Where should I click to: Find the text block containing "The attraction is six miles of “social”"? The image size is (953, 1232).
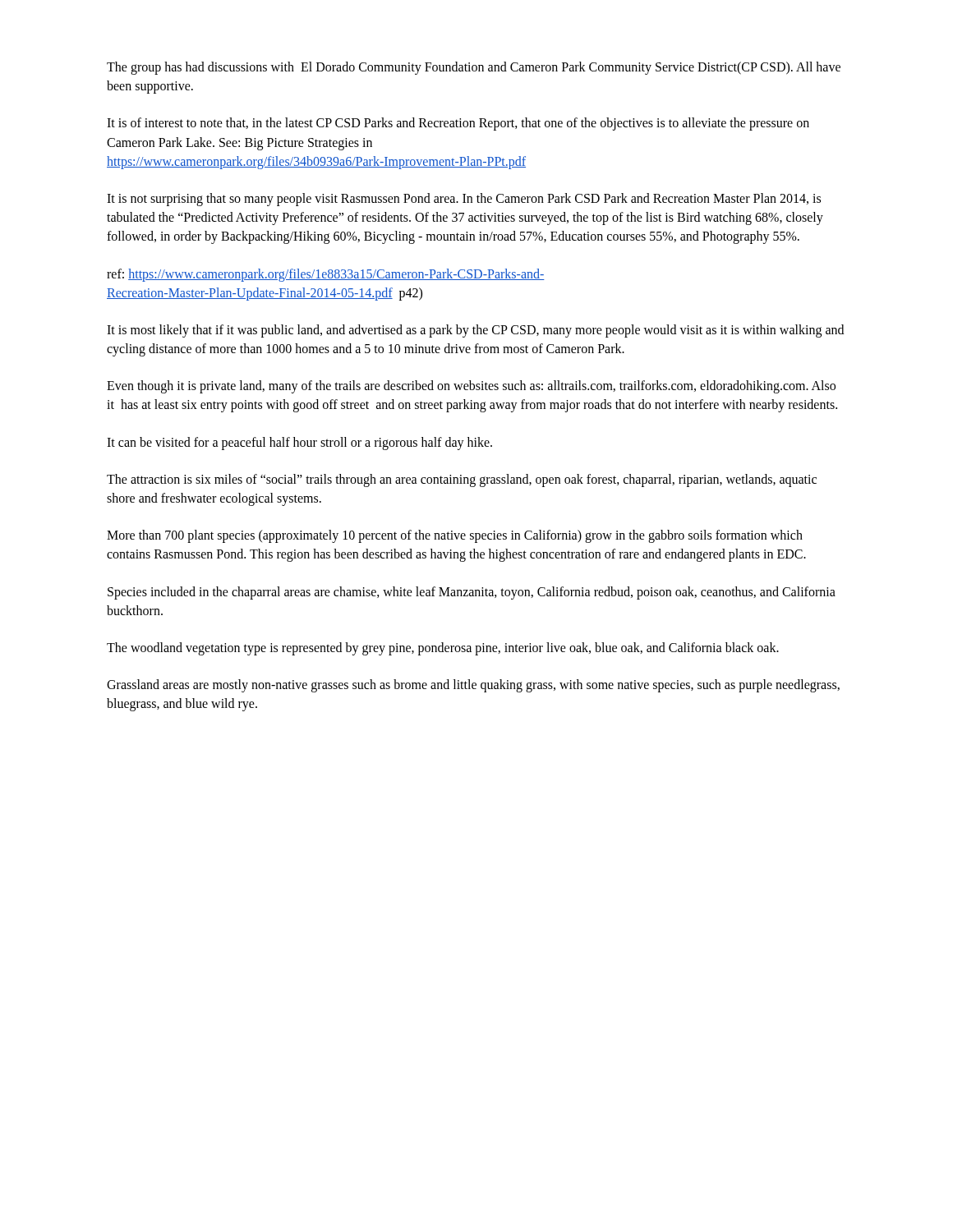(462, 489)
